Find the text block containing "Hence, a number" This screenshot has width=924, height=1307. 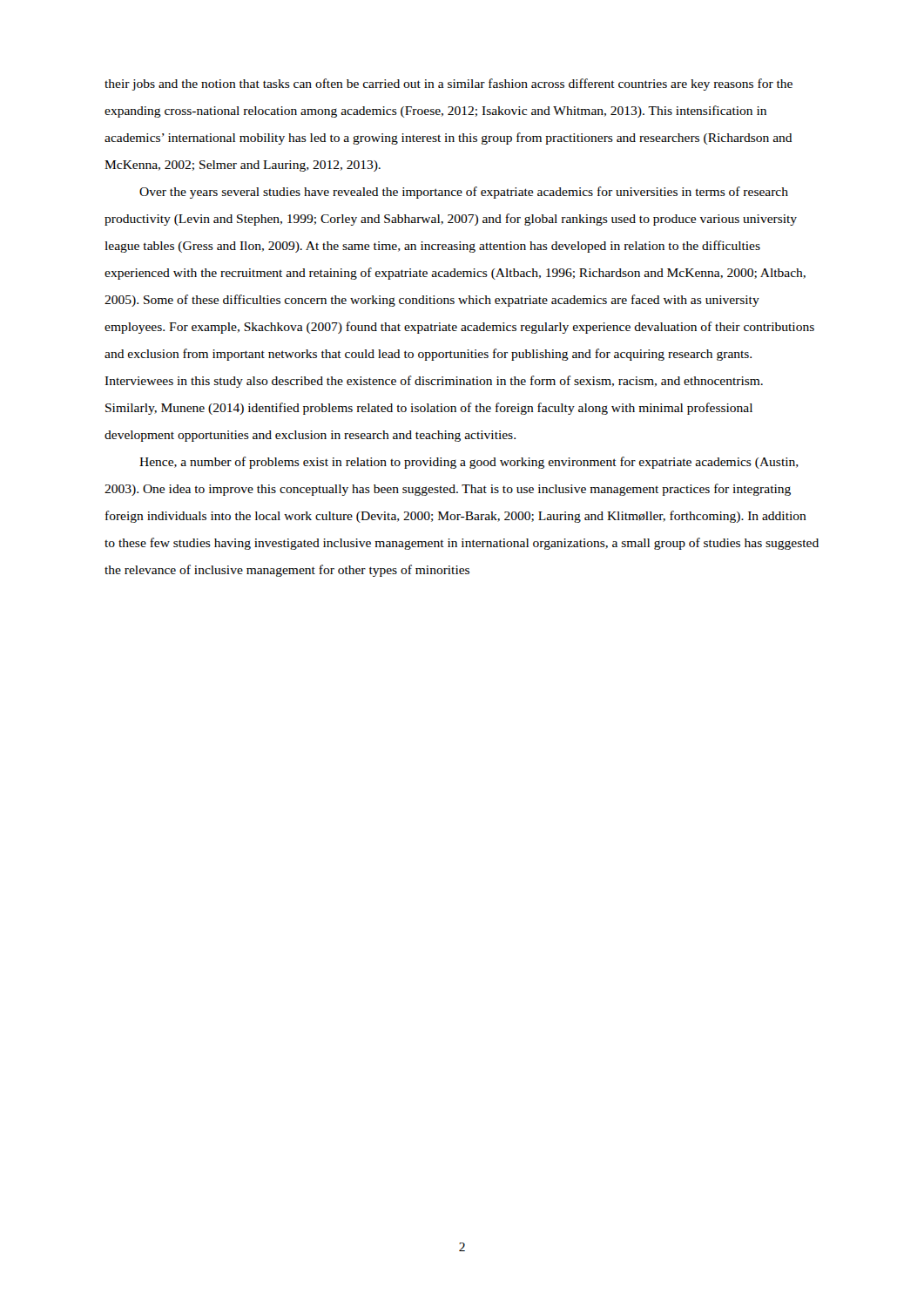tap(462, 515)
